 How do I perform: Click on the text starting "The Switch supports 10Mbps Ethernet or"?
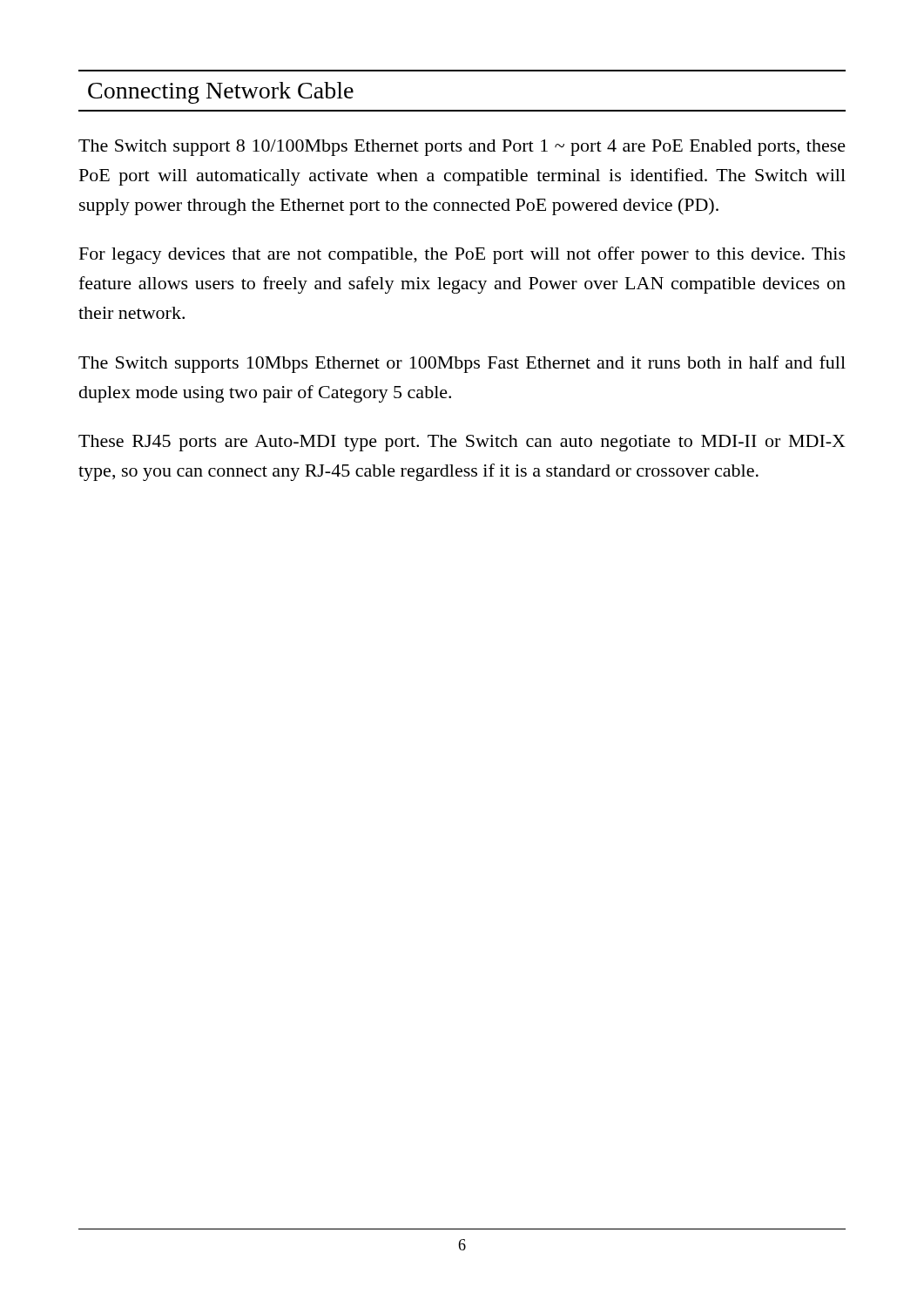click(x=462, y=377)
